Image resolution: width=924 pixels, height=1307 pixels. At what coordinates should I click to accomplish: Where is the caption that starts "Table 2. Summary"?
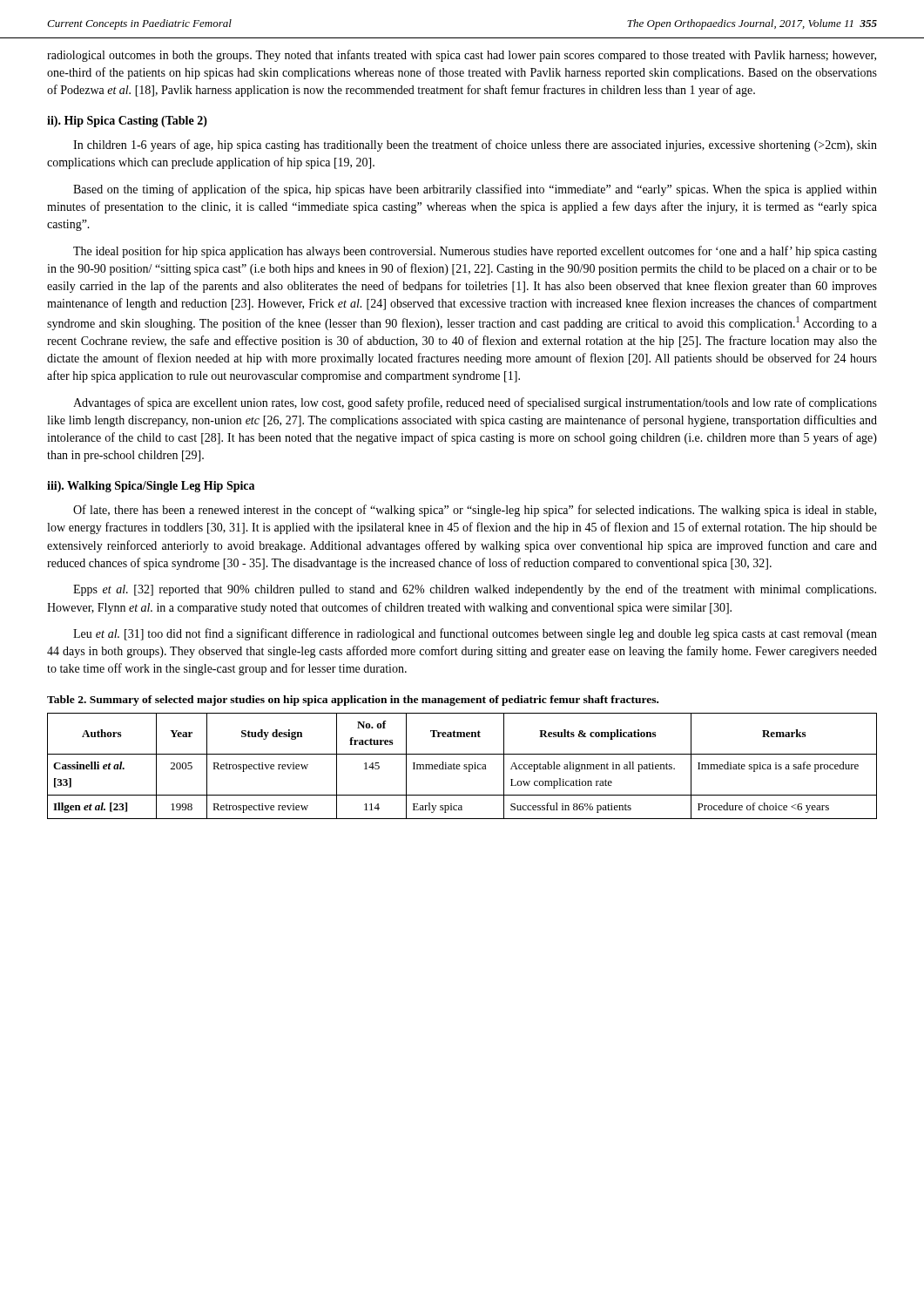(x=353, y=699)
